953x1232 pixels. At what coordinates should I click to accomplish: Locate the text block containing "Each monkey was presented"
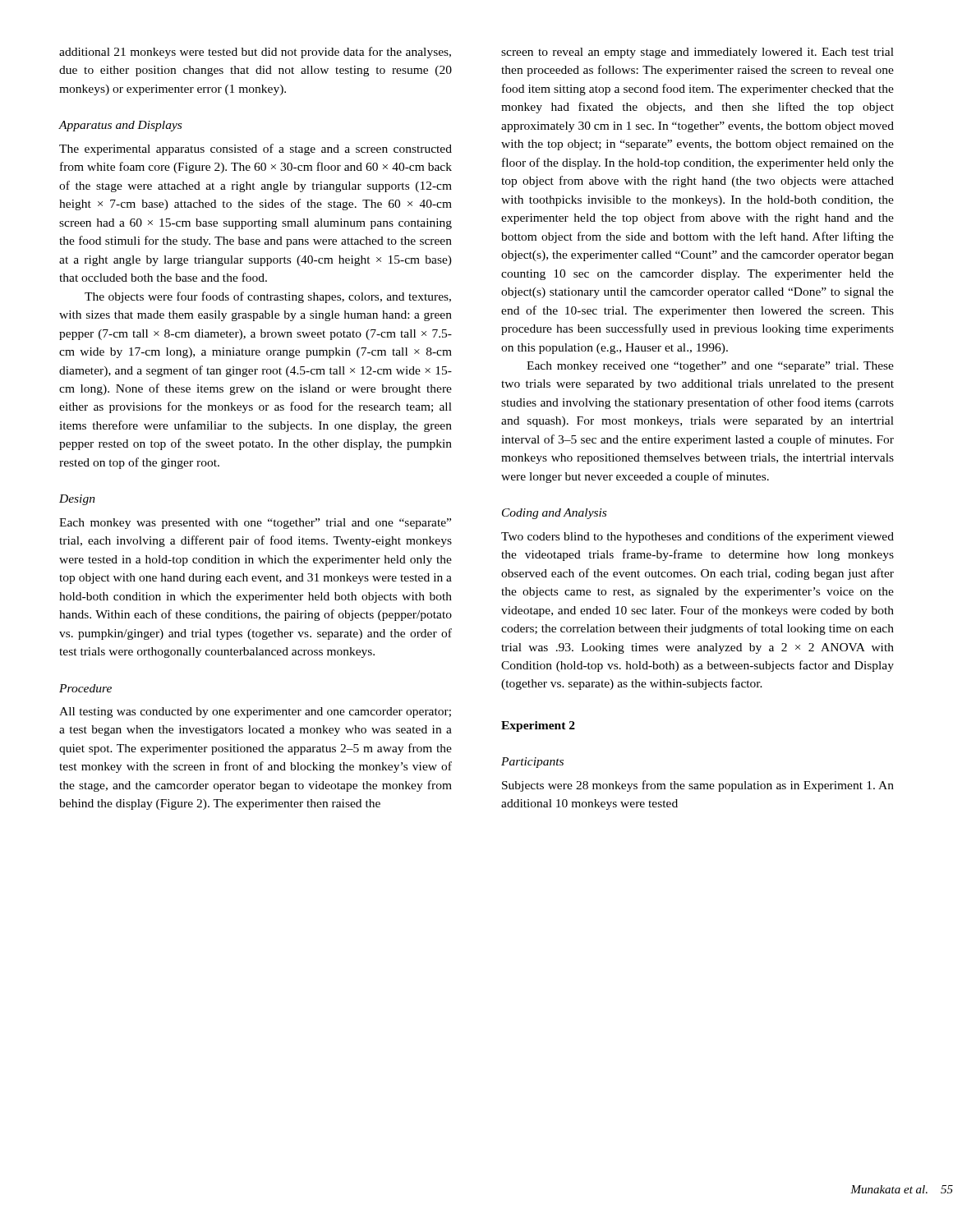(255, 587)
